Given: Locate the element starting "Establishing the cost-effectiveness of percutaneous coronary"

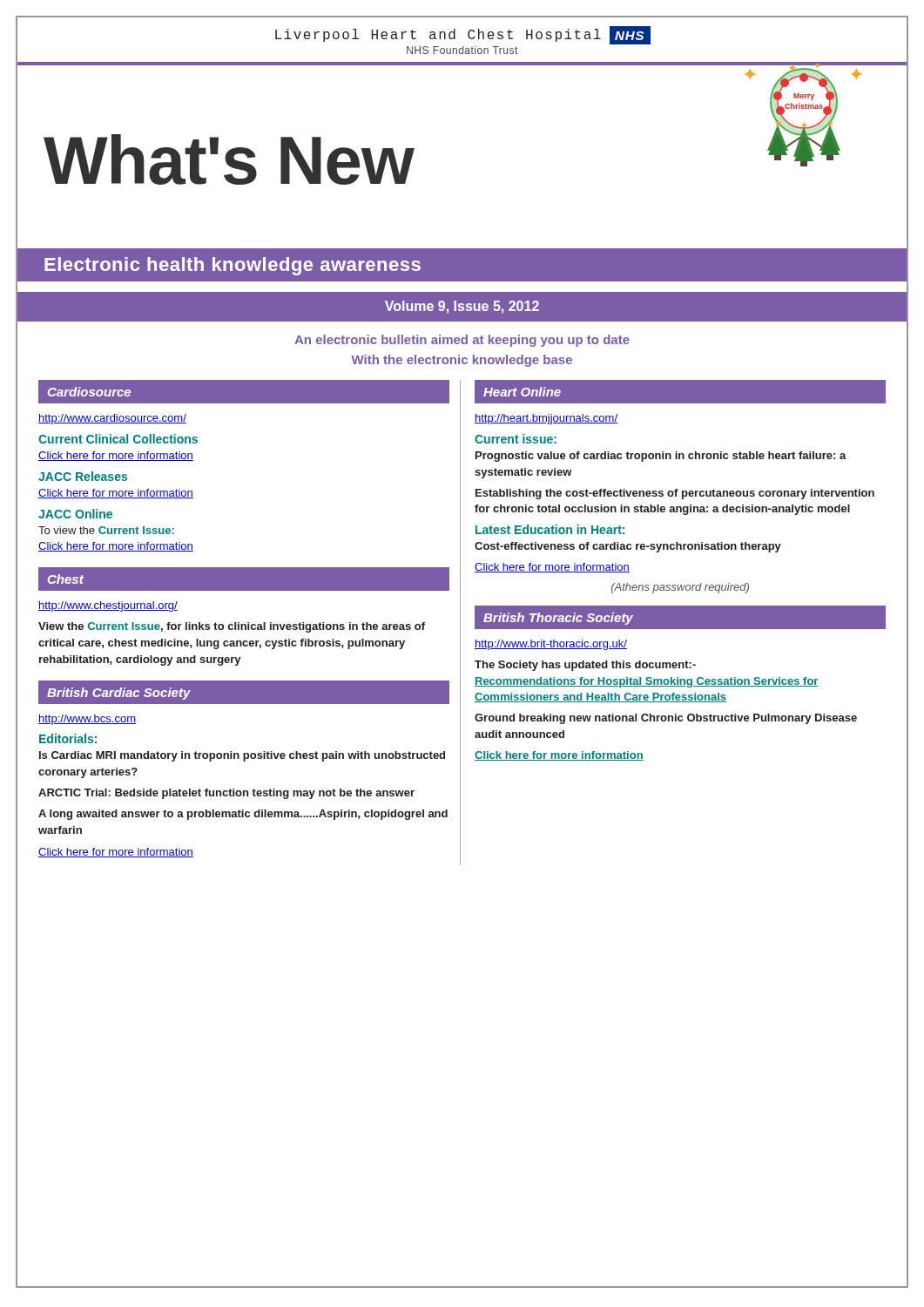Looking at the screenshot, I should point(675,501).
